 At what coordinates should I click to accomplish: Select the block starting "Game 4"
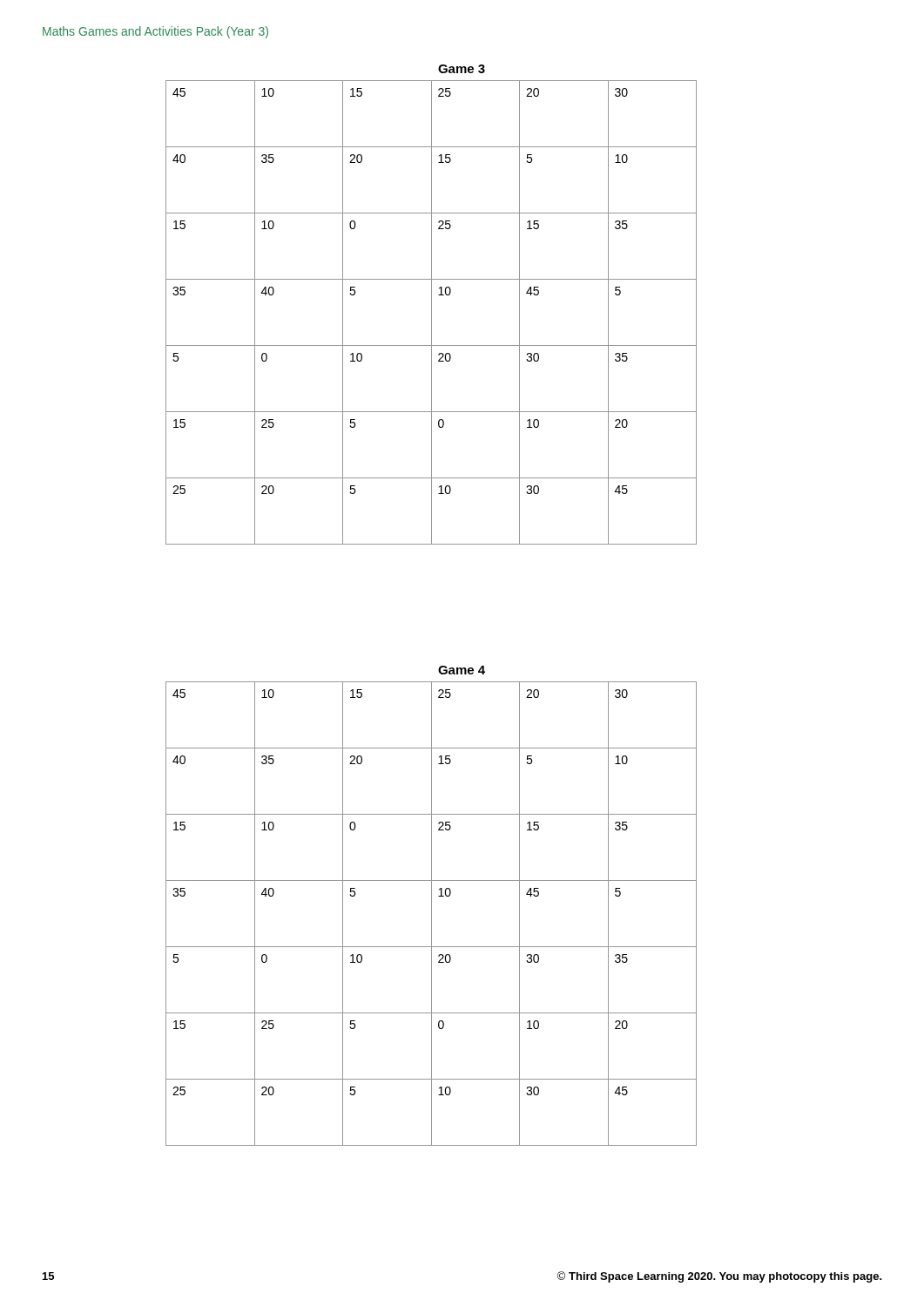462,670
